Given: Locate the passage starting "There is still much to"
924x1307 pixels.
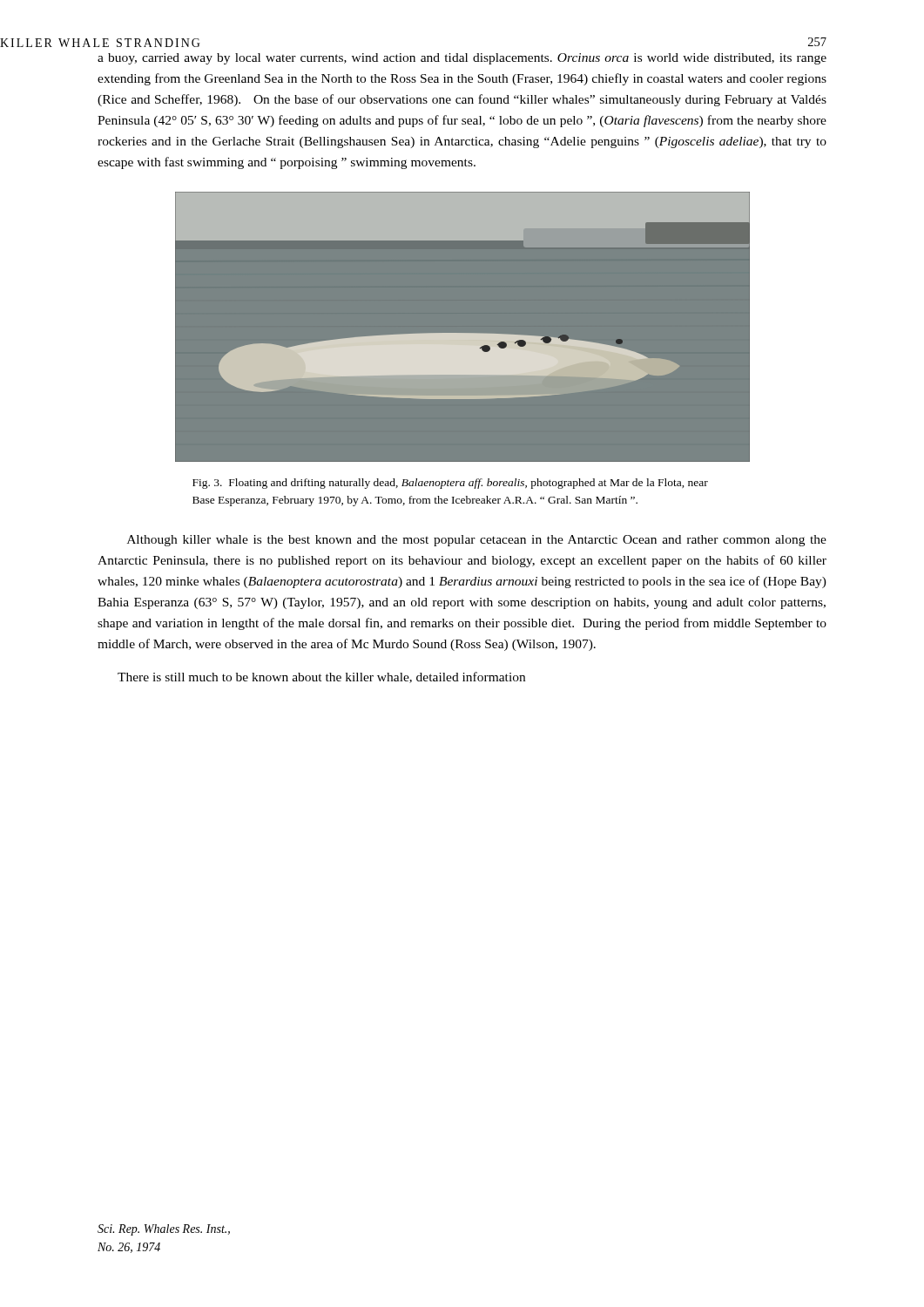Looking at the screenshot, I should [x=312, y=677].
